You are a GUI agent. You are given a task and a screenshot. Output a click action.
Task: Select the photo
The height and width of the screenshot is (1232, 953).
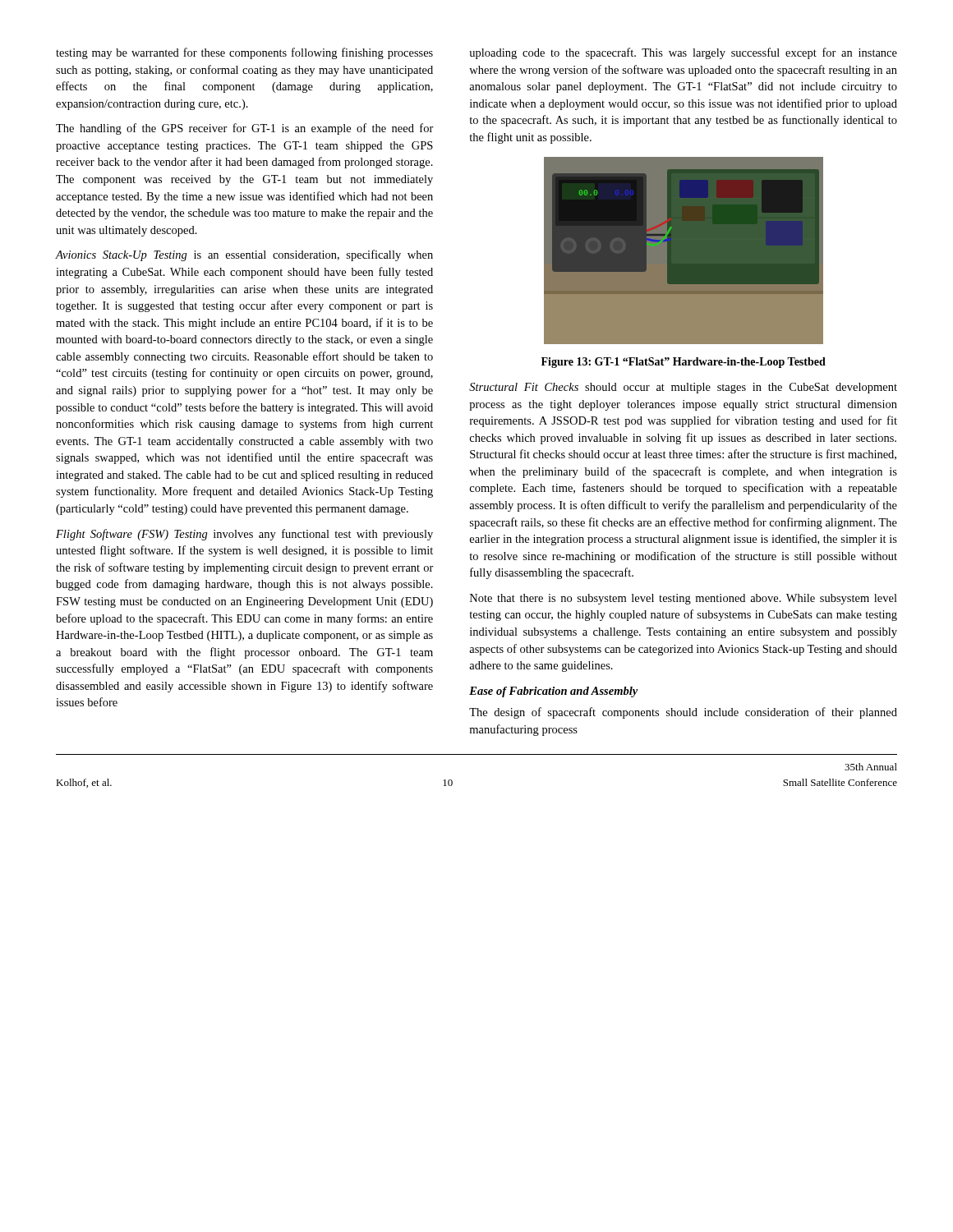coord(683,253)
